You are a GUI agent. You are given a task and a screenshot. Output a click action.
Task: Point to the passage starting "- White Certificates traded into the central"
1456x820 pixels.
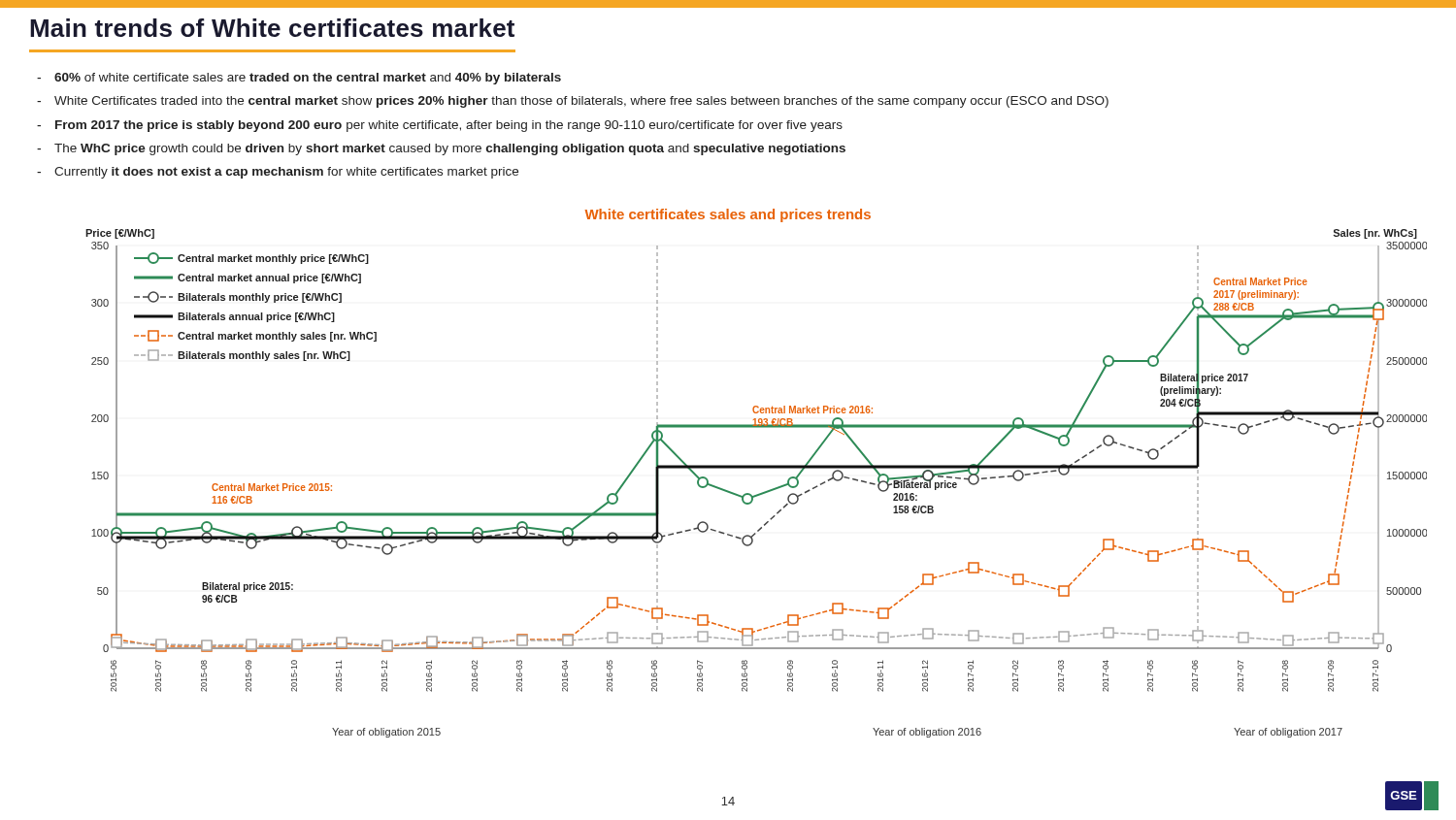[x=573, y=101]
